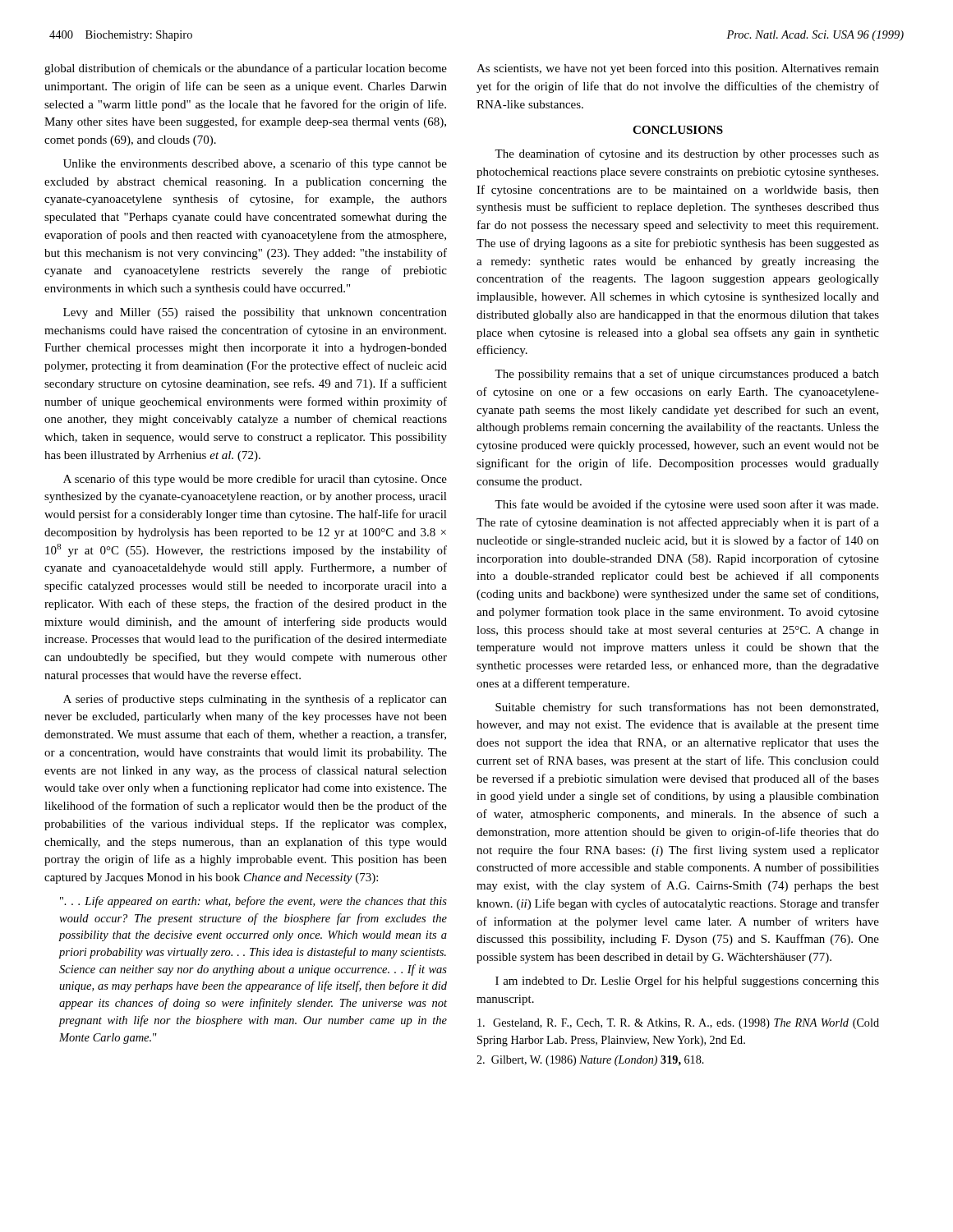
Task: Click on the text block containing "". . . Life"
Action: (253, 969)
